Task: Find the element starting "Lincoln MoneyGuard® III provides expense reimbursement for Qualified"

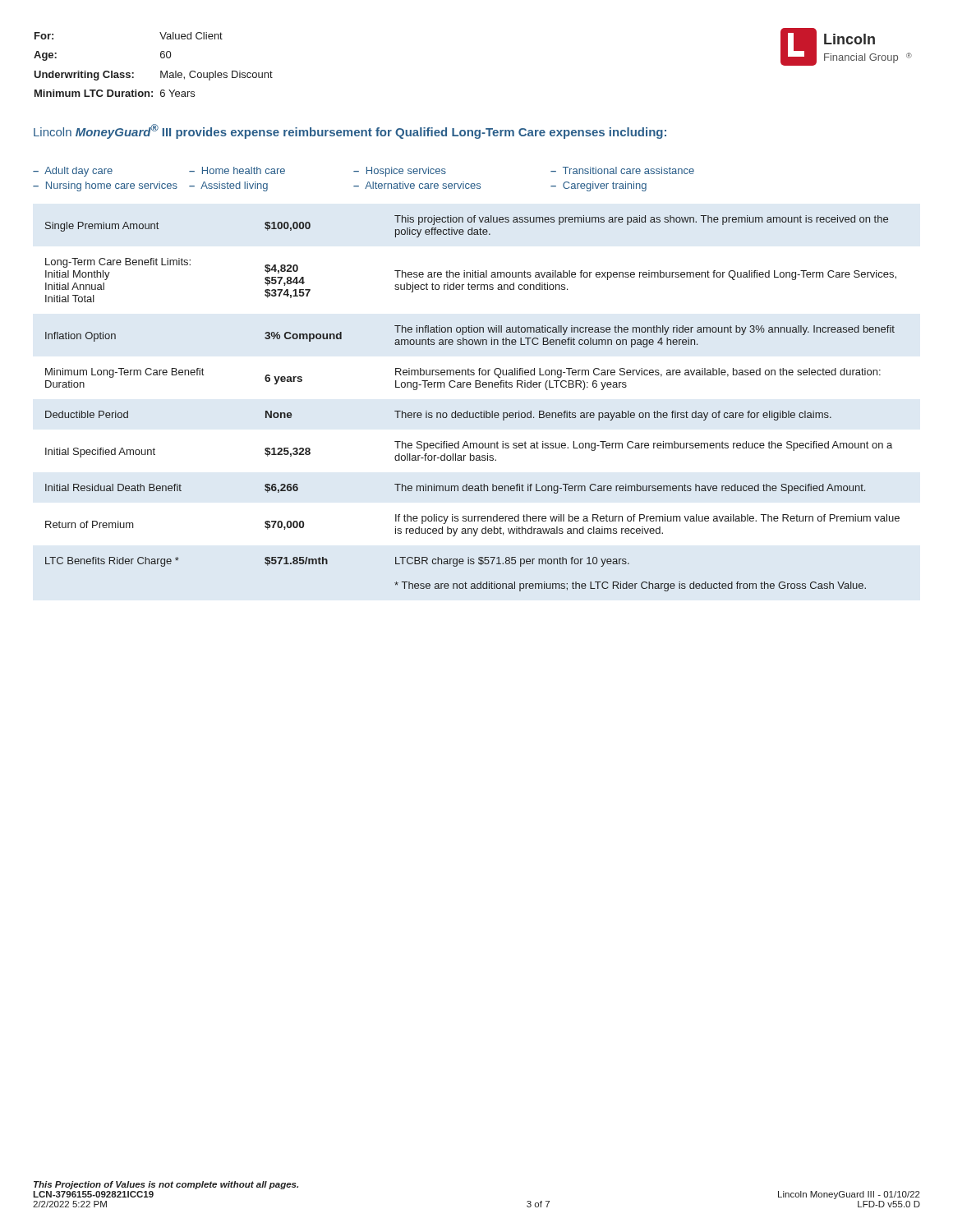Action: tap(350, 131)
